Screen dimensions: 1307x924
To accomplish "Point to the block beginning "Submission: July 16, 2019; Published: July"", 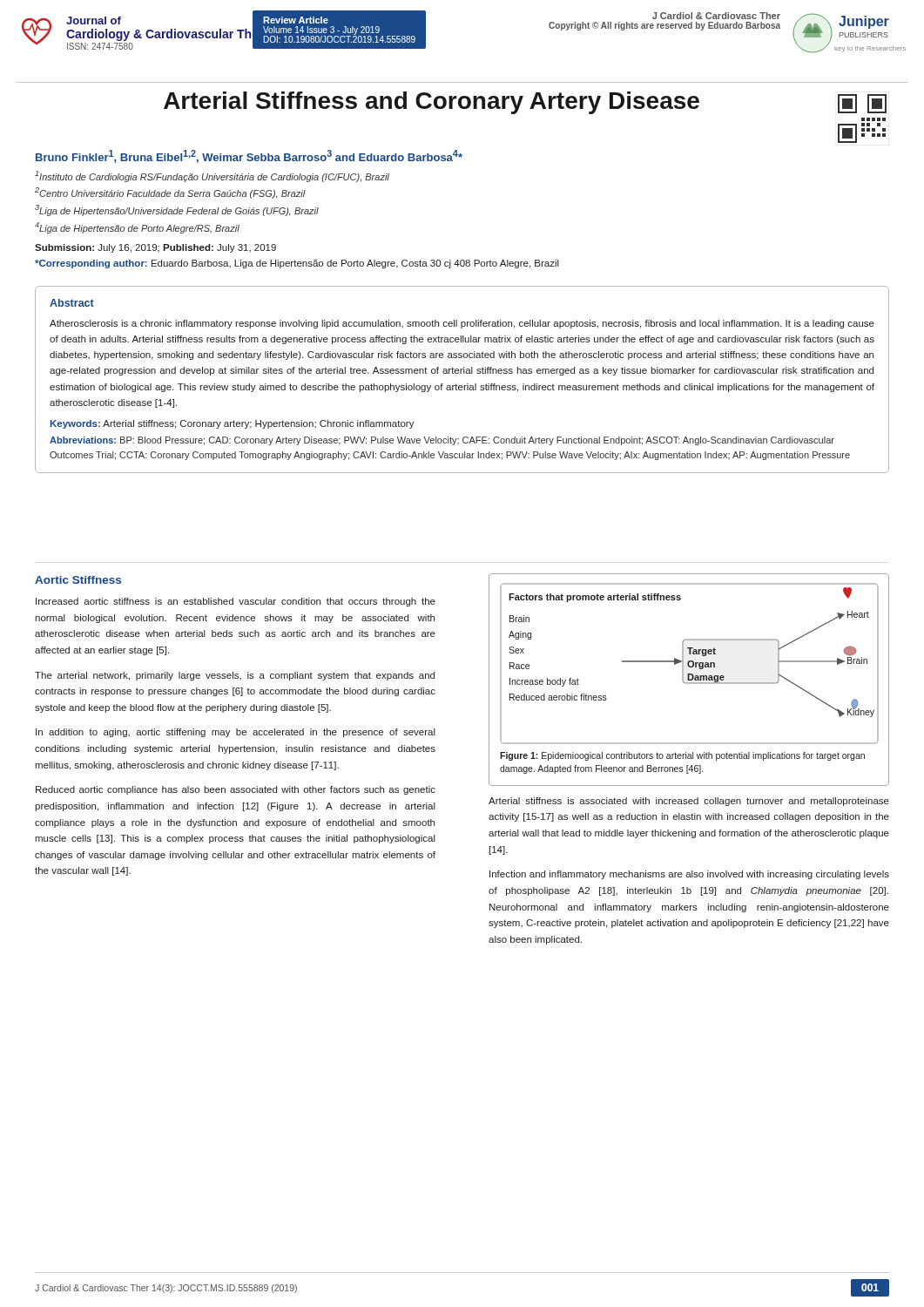I will pos(156,247).
